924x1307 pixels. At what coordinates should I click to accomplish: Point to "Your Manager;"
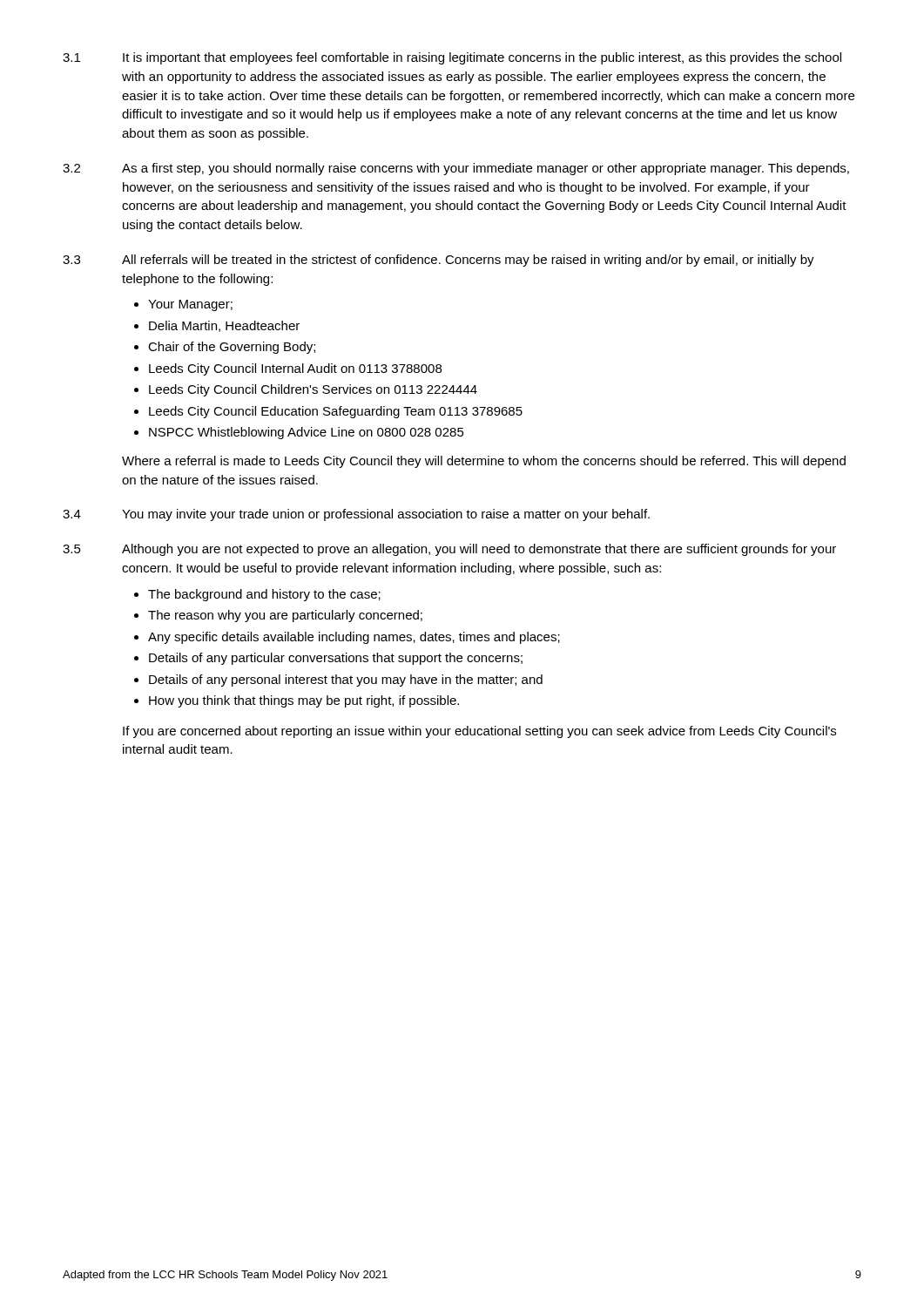(x=191, y=304)
